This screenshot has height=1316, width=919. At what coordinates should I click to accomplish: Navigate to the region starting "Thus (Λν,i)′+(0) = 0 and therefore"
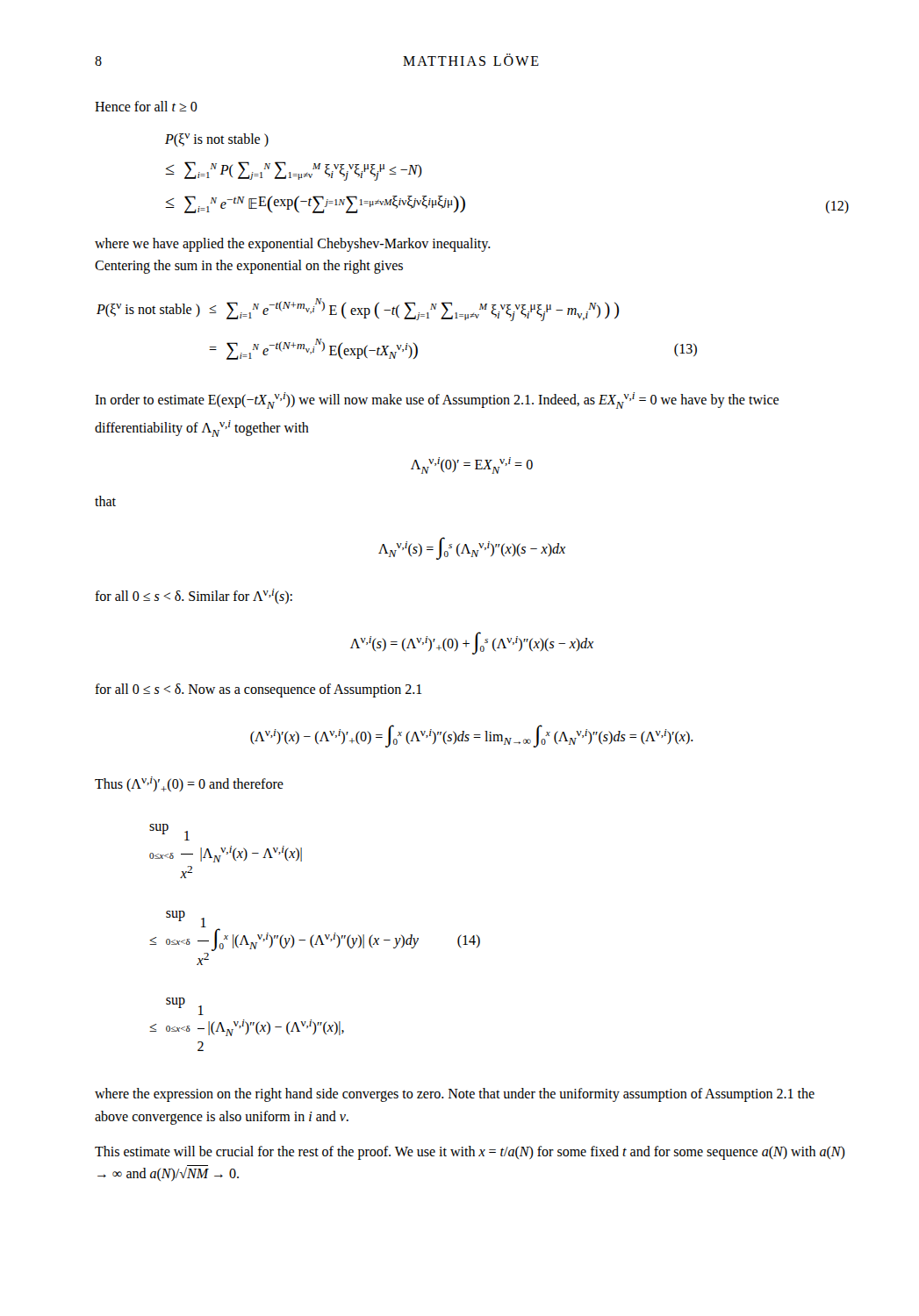pos(189,784)
